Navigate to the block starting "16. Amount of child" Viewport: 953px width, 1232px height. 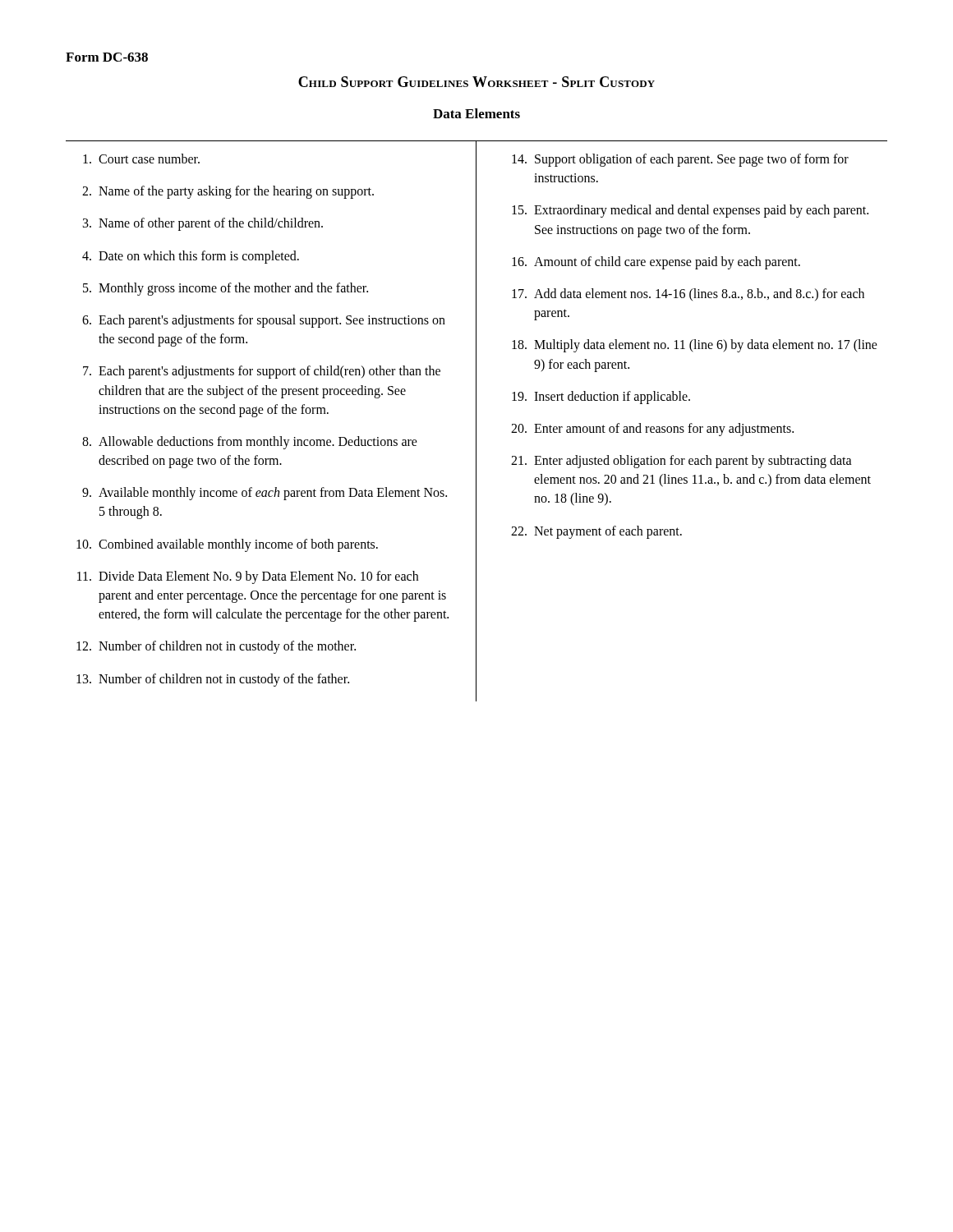[694, 261]
